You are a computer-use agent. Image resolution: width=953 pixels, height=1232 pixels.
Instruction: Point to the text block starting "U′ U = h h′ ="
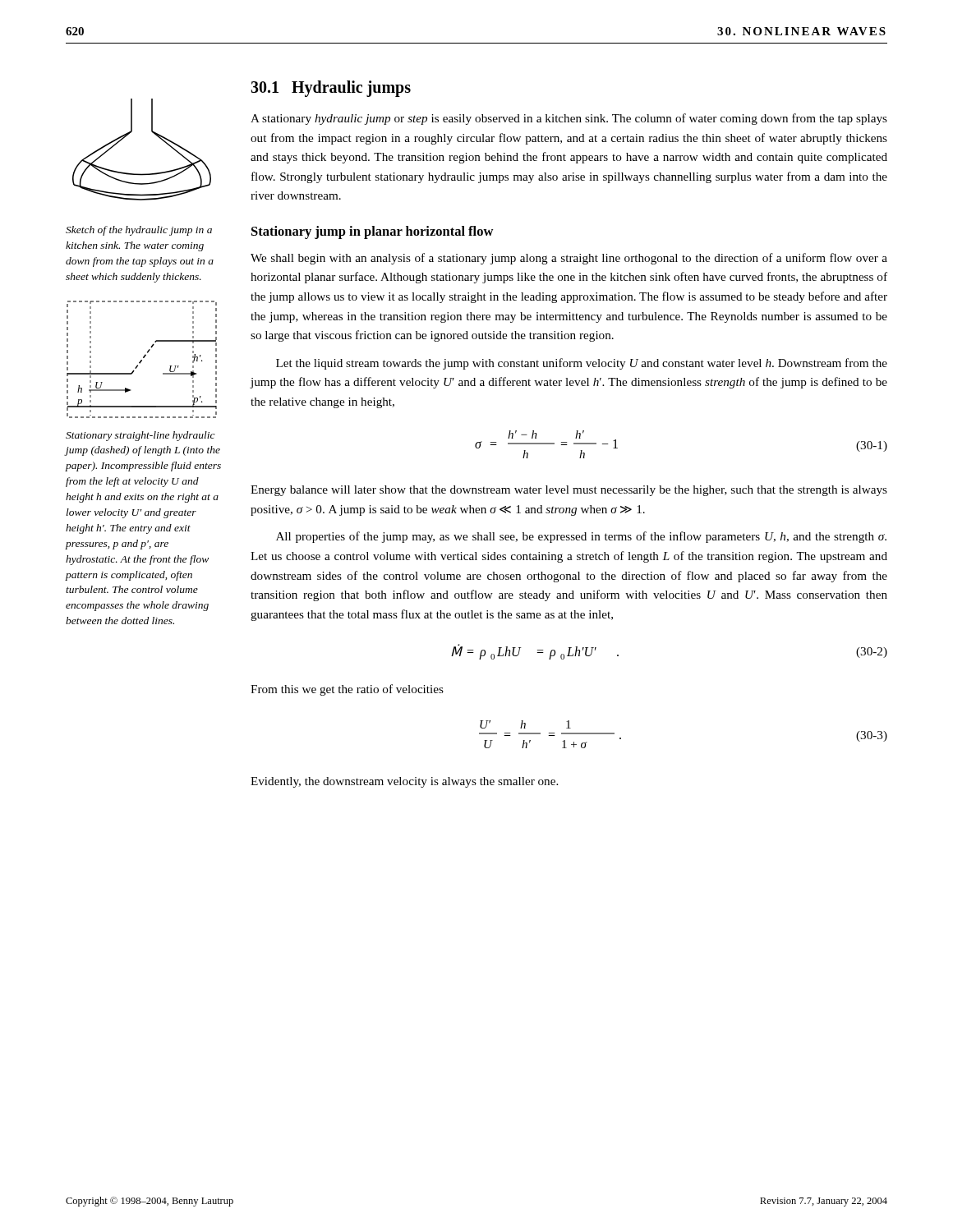point(569,735)
